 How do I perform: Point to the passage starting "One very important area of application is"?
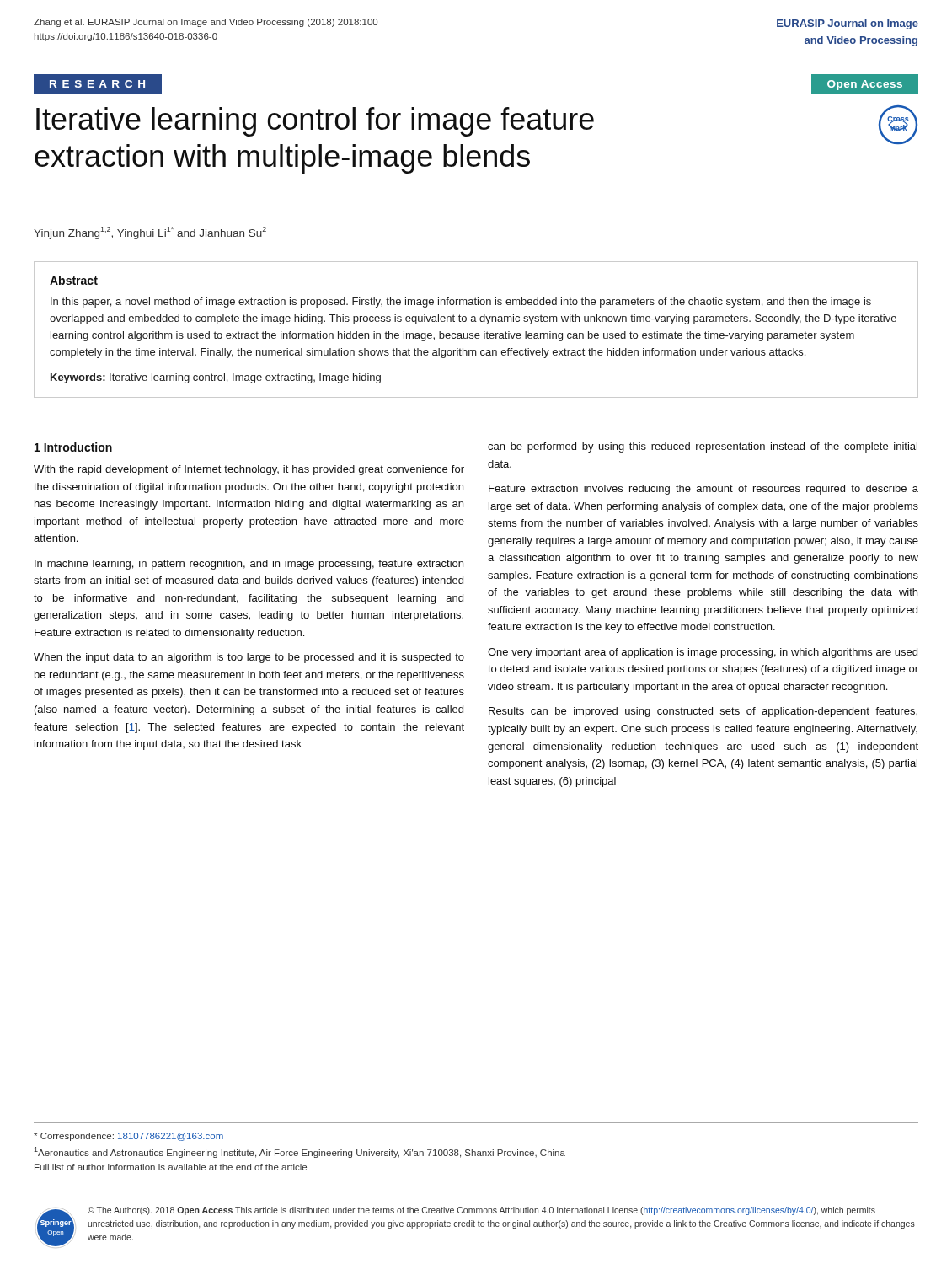click(x=703, y=669)
